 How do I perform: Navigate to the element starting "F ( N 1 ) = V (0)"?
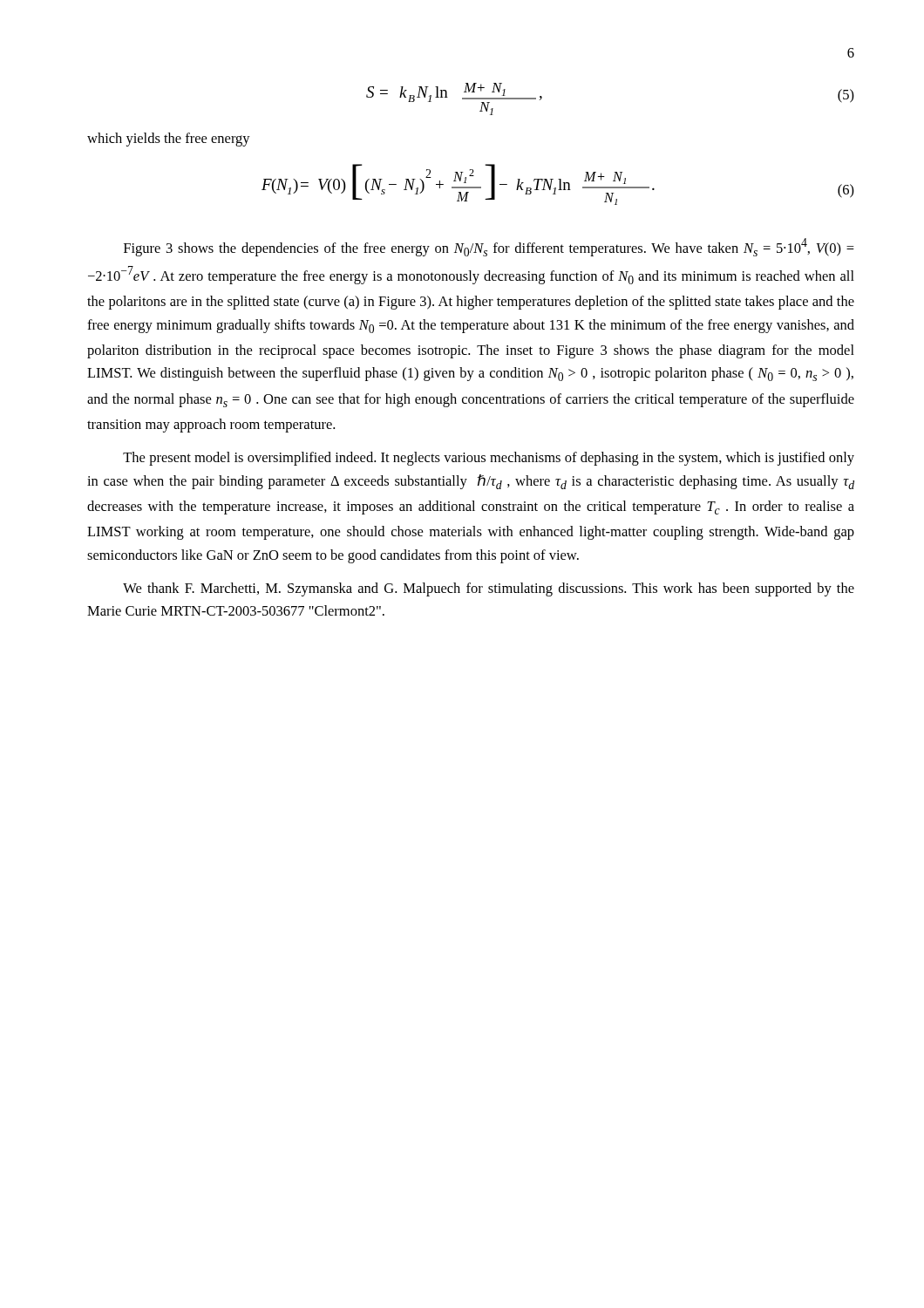tap(471, 190)
